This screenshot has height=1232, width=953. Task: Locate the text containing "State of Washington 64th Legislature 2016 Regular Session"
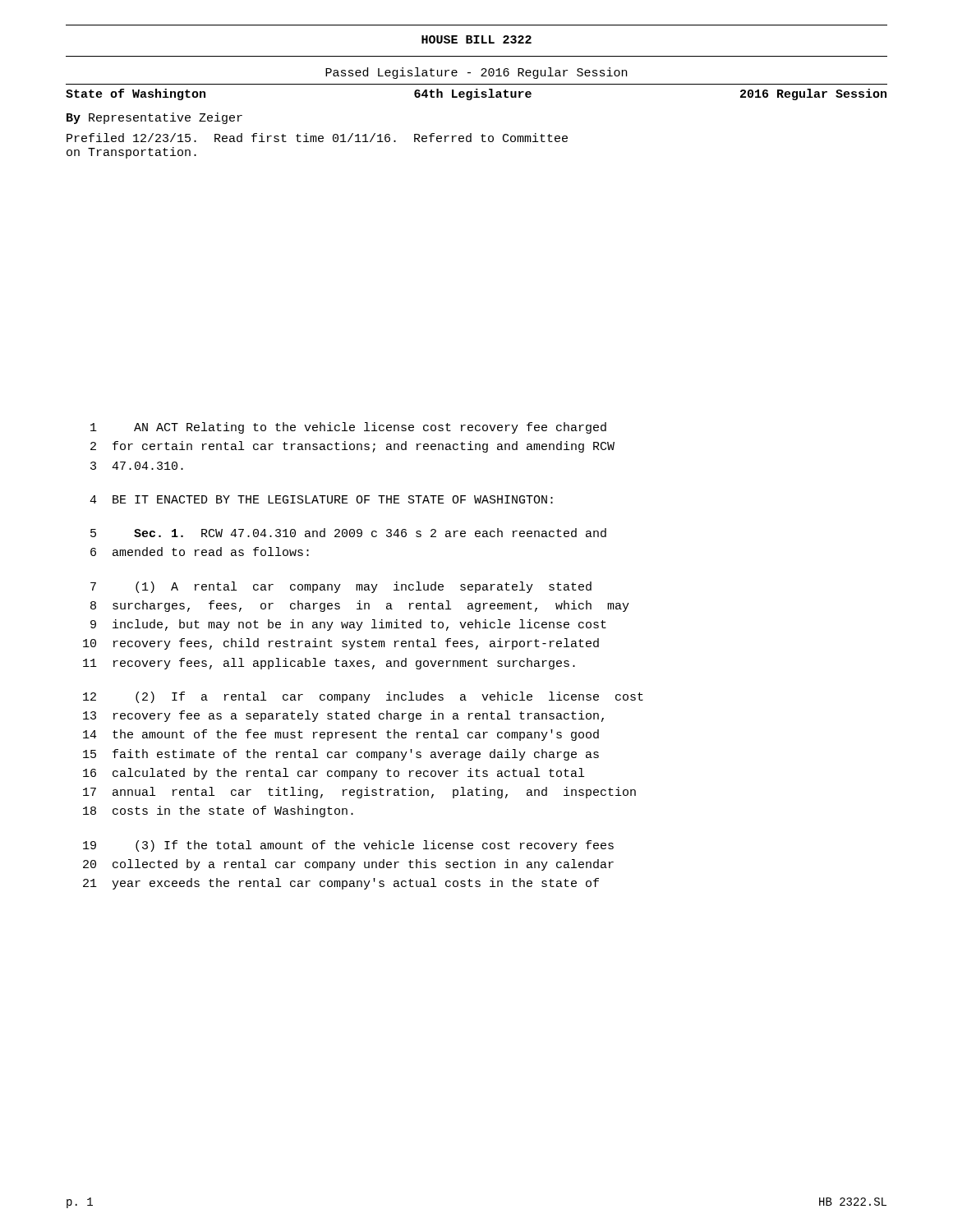click(476, 95)
